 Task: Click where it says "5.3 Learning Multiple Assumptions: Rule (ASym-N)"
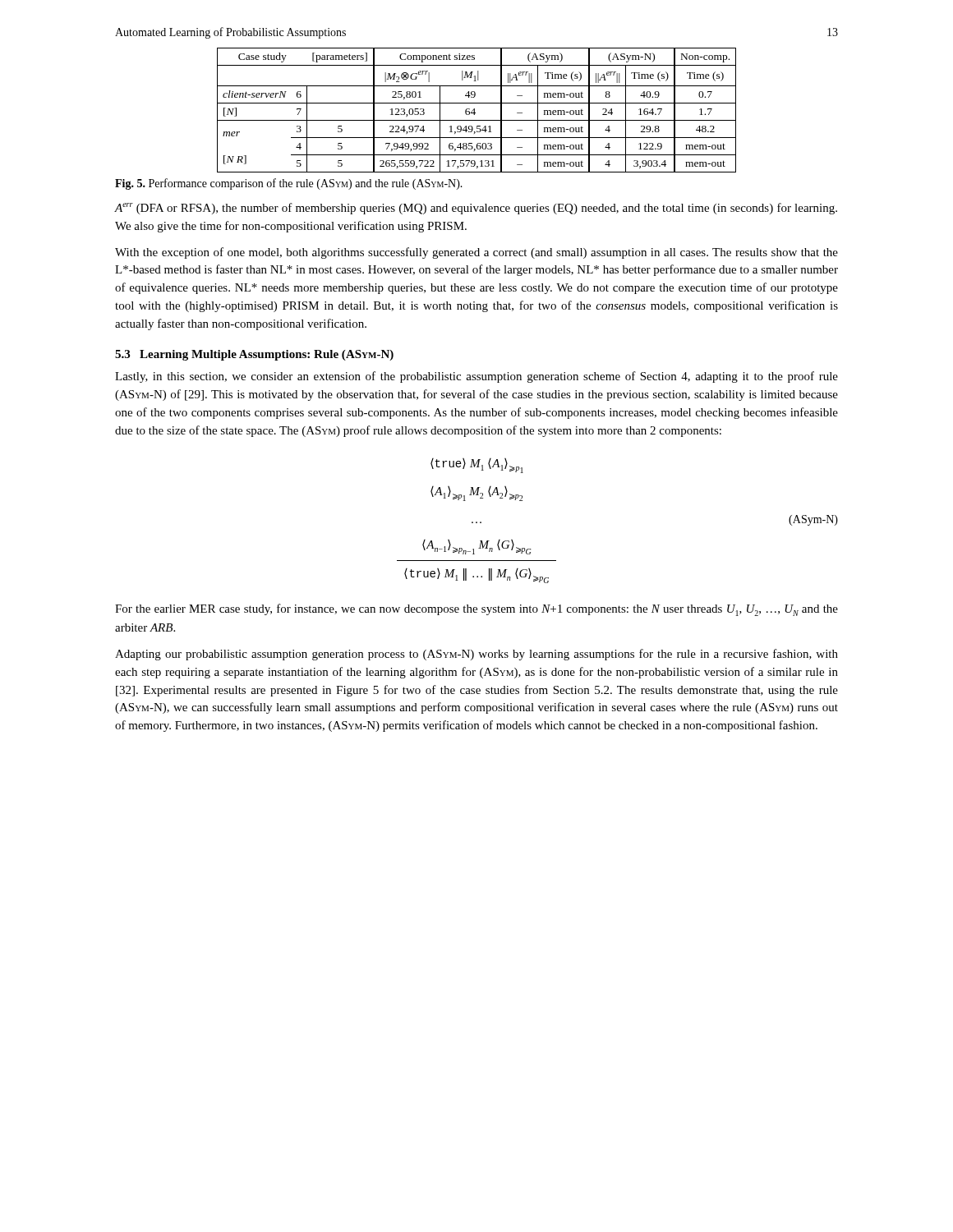[254, 354]
